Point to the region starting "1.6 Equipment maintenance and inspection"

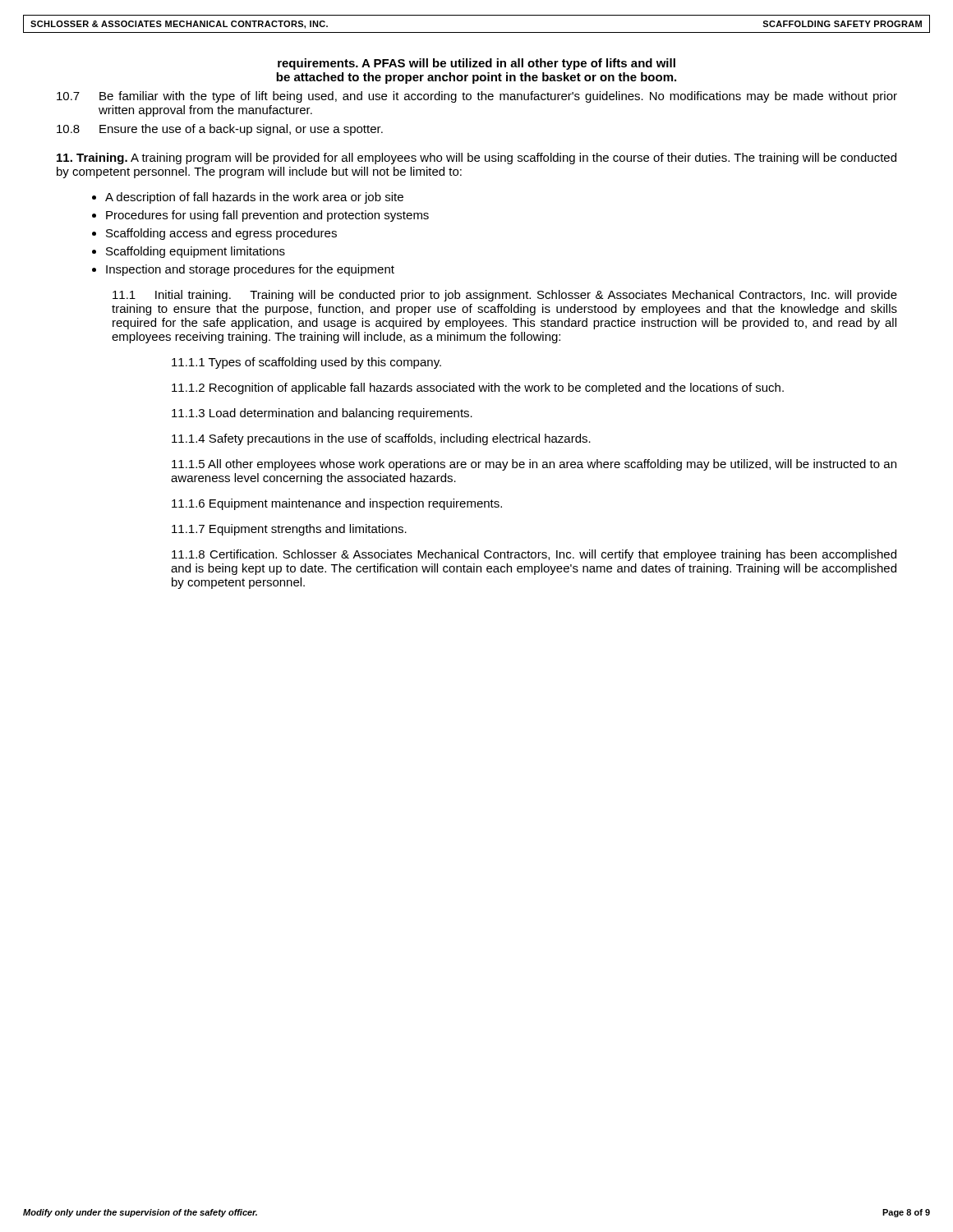point(337,503)
